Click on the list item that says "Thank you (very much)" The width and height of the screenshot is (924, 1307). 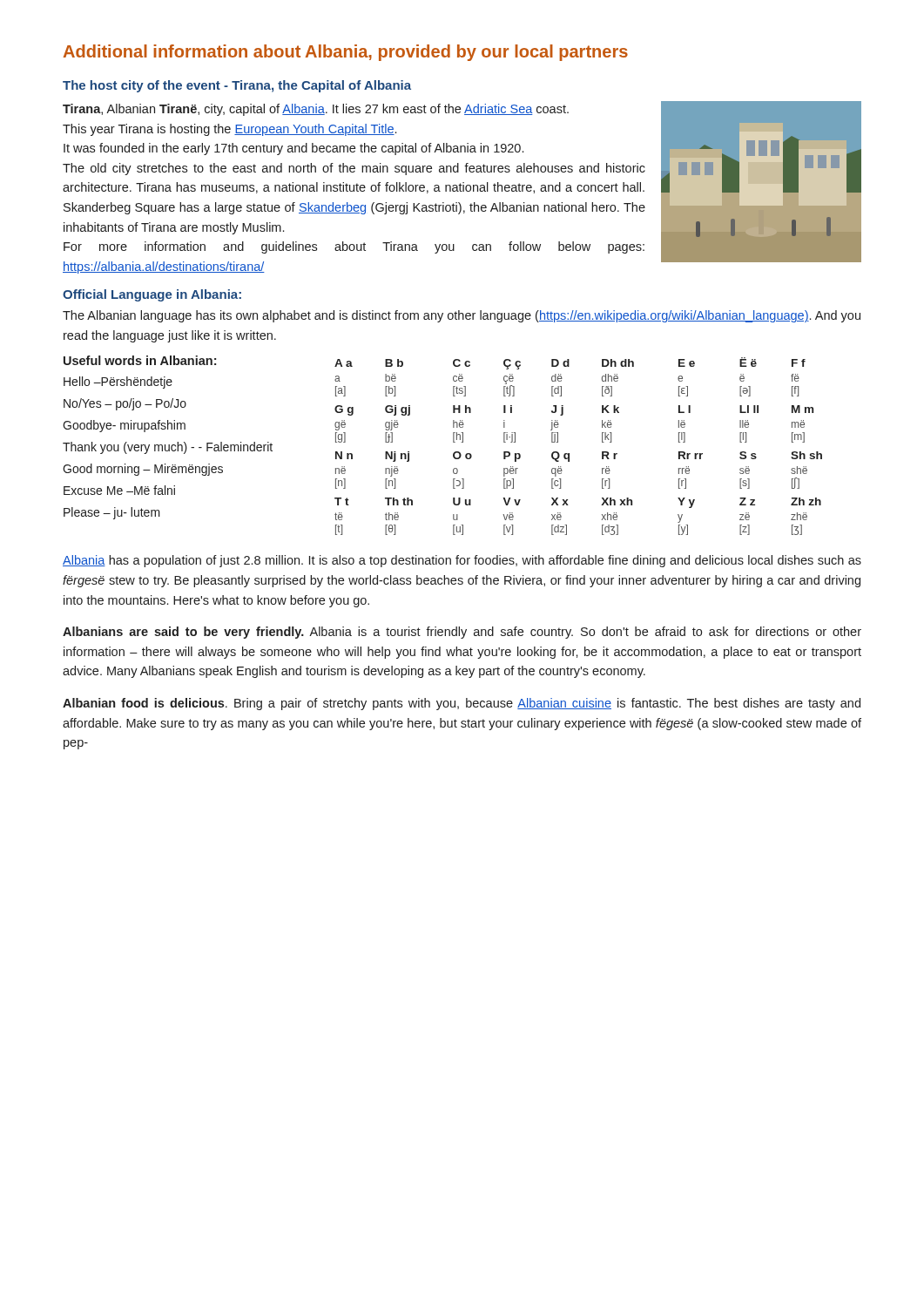click(168, 447)
